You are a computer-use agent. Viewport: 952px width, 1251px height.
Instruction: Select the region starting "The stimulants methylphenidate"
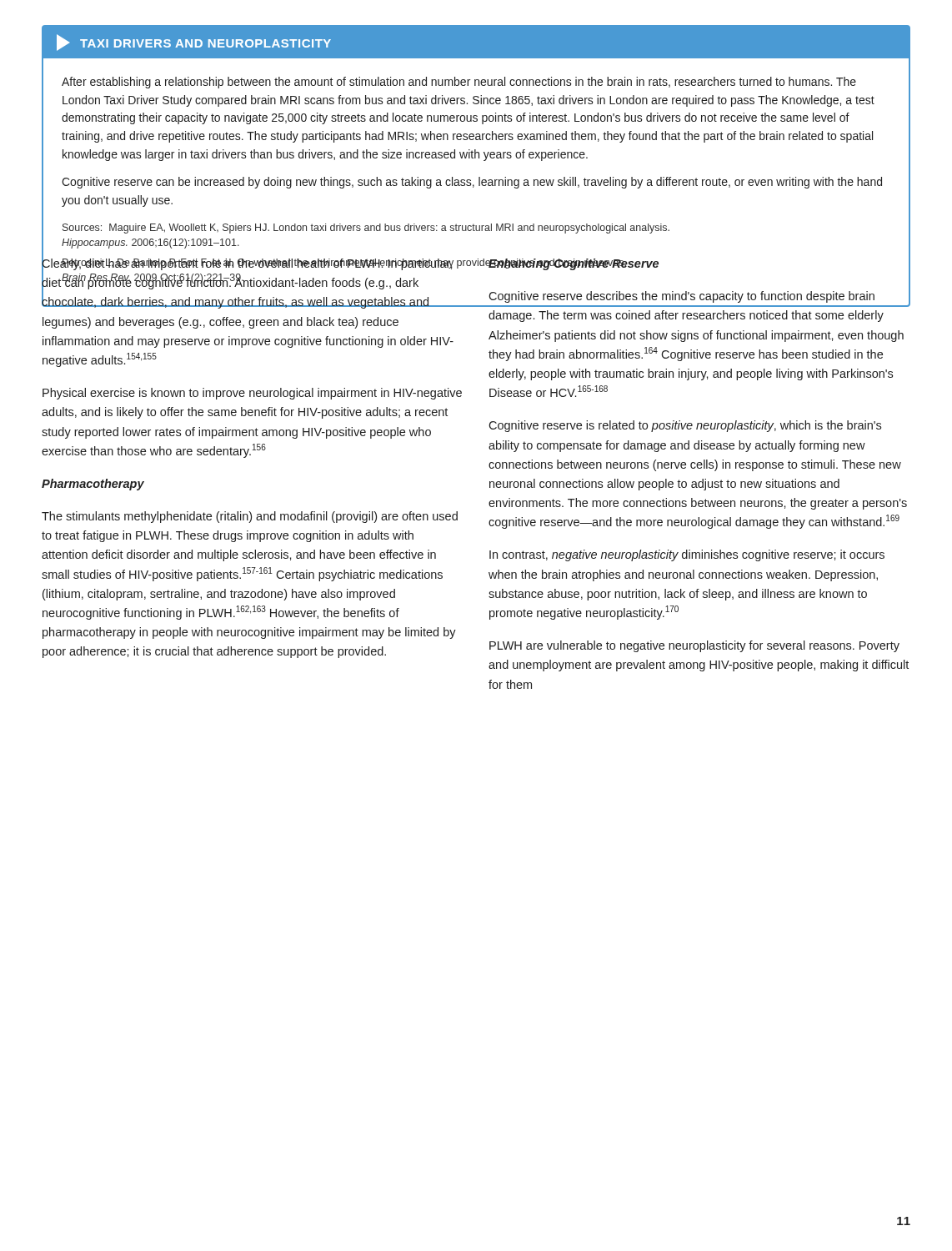[250, 584]
